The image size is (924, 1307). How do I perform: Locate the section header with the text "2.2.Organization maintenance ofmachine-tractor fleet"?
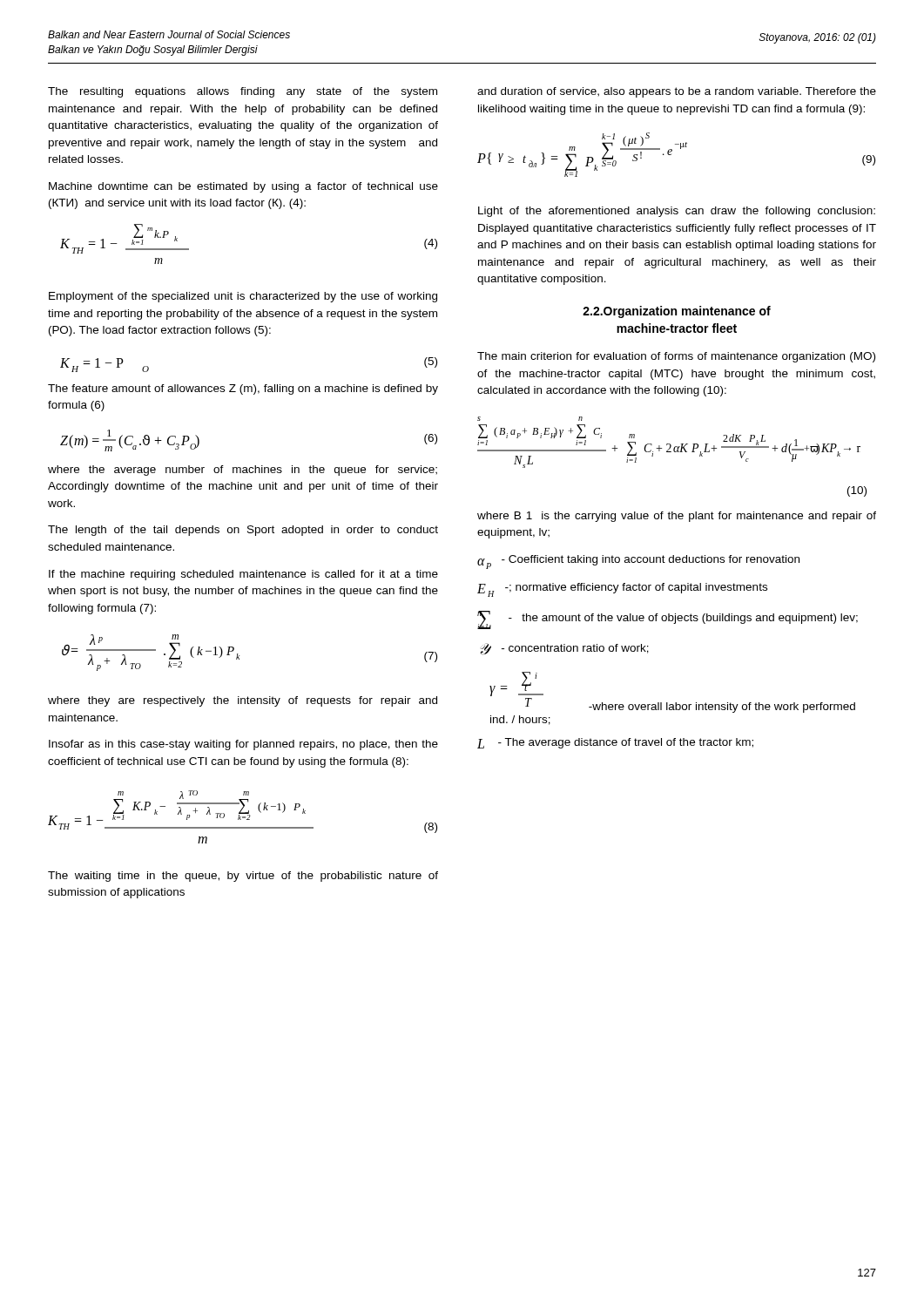[677, 320]
